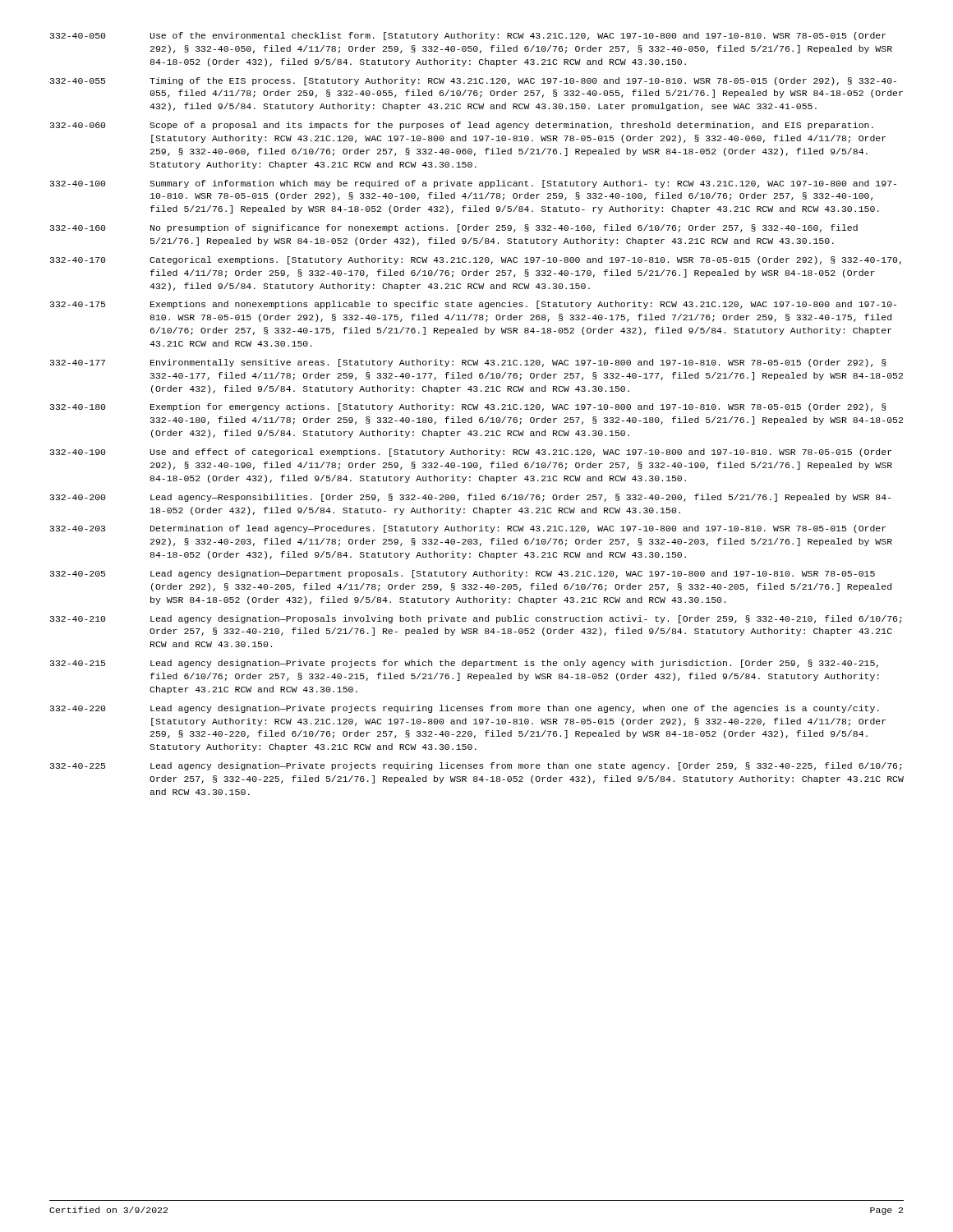The image size is (953, 1232).
Task: Find the region starting "332-40-050 Use of"
Action: 476,49
